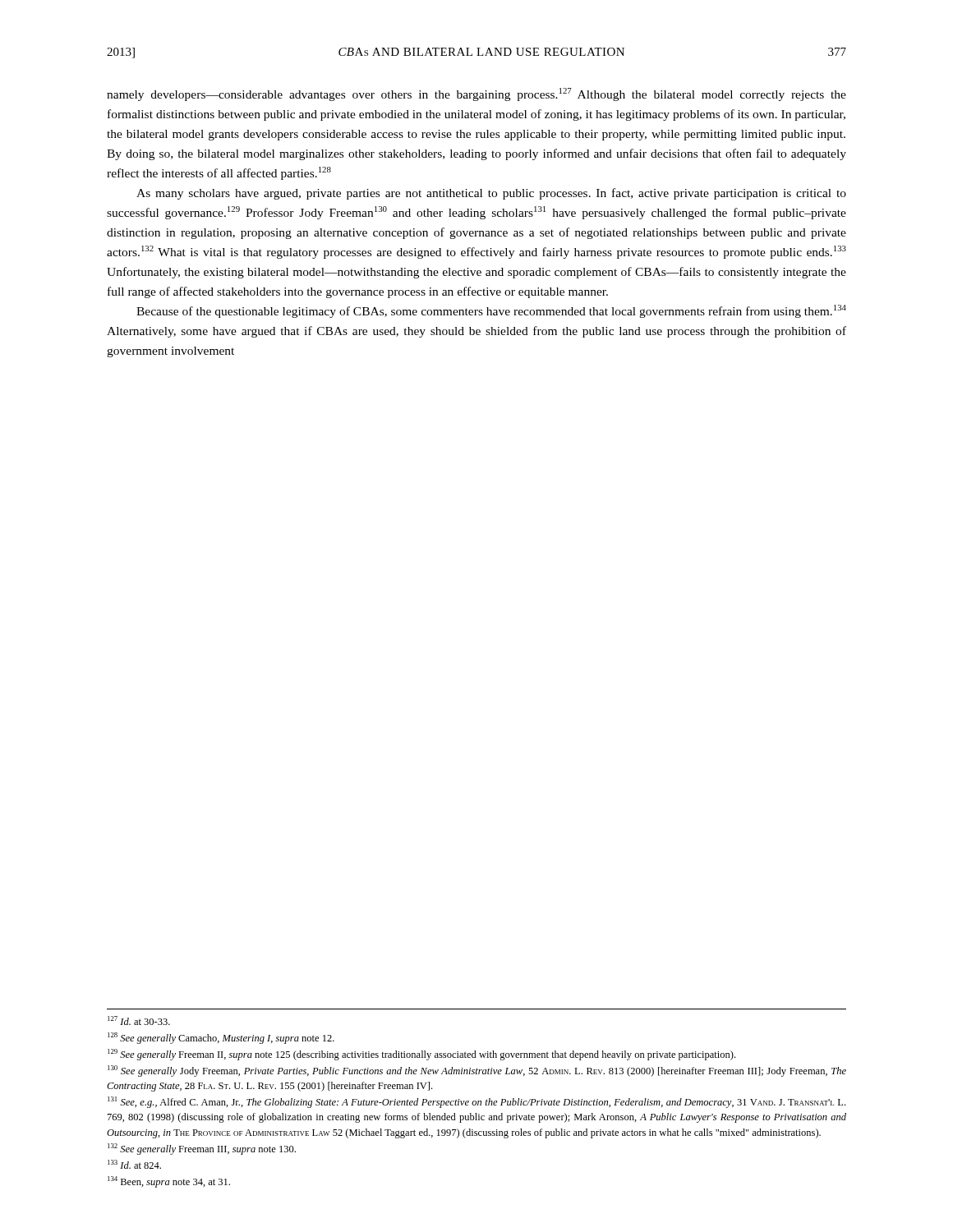Find the text block with the text "namely developers—considerable advantages over"
953x1232 pixels.
click(x=476, y=134)
